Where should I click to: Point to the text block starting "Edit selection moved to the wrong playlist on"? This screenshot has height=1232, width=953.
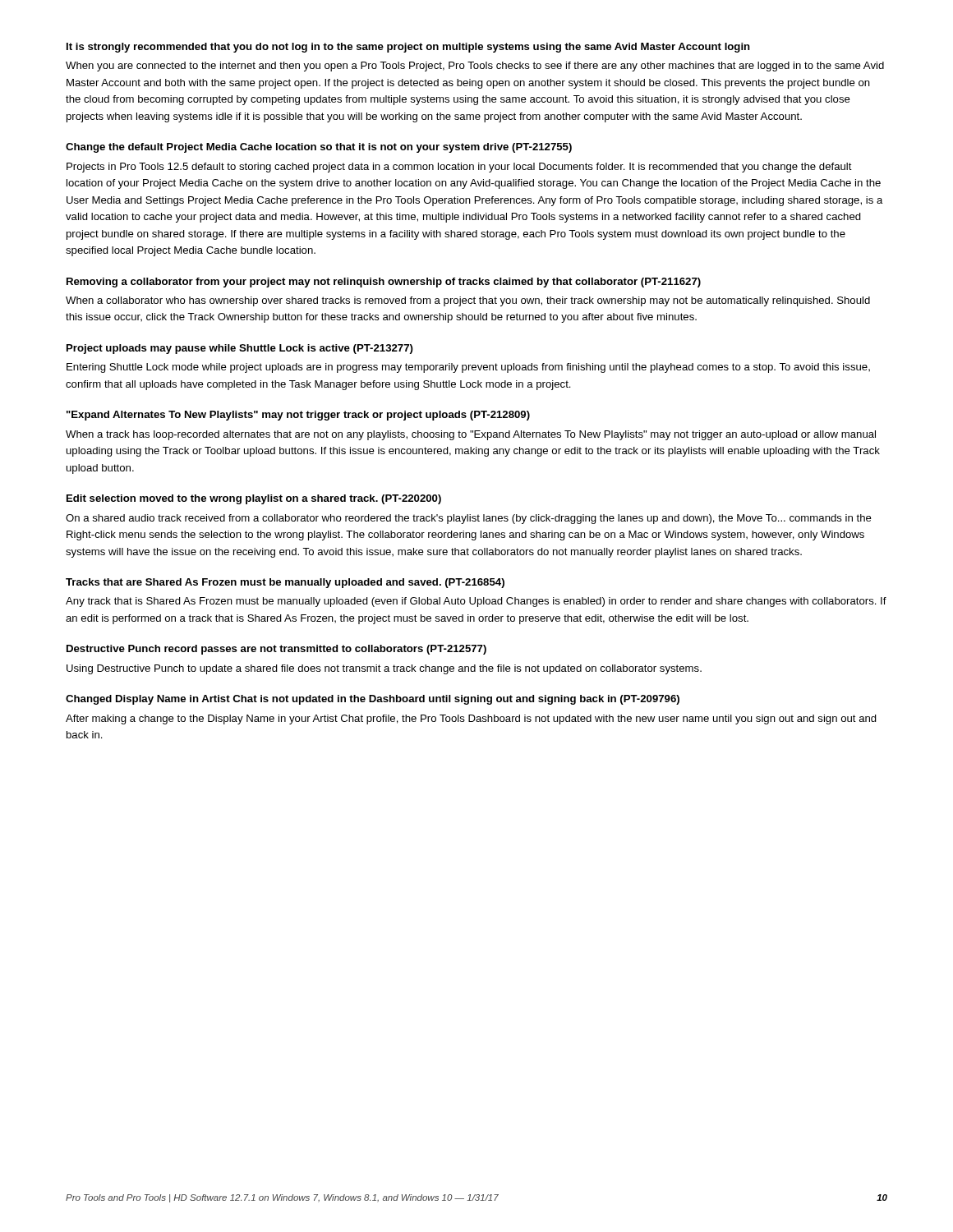click(254, 498)
